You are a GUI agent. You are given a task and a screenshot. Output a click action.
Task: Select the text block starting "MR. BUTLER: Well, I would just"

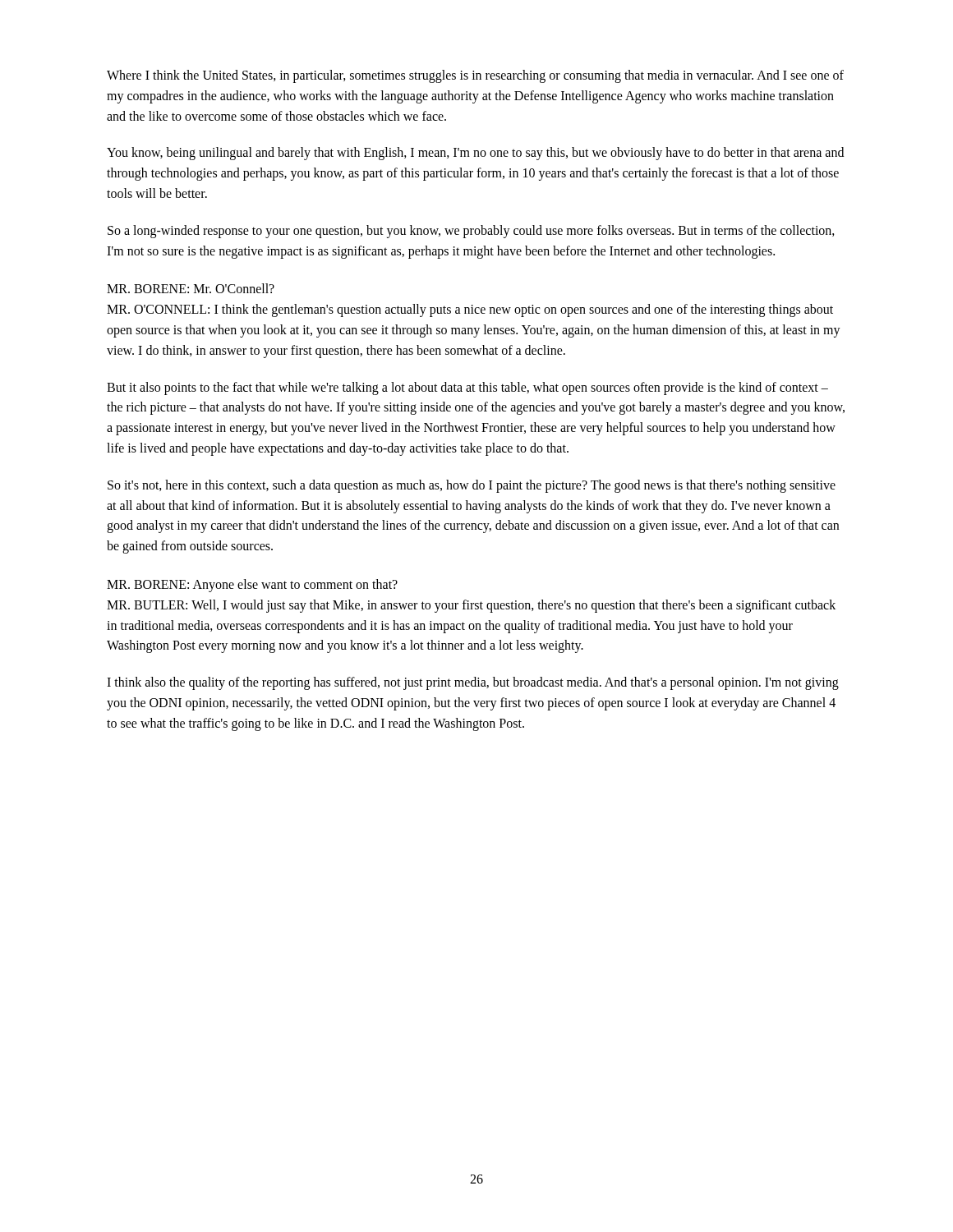click(x=471, y=625)
